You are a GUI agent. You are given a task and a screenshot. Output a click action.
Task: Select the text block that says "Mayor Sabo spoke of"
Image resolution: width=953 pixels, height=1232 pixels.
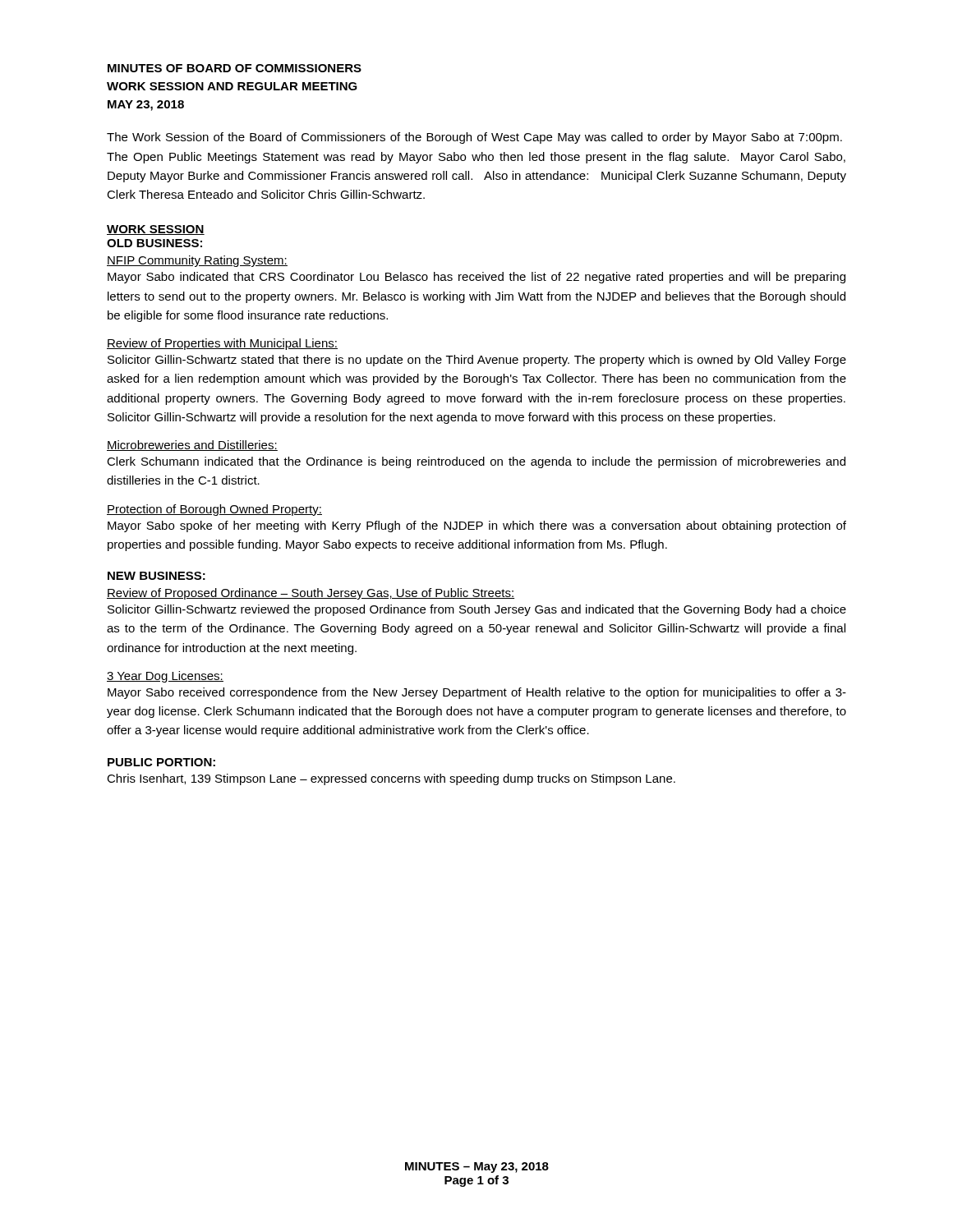coord(476,534)
